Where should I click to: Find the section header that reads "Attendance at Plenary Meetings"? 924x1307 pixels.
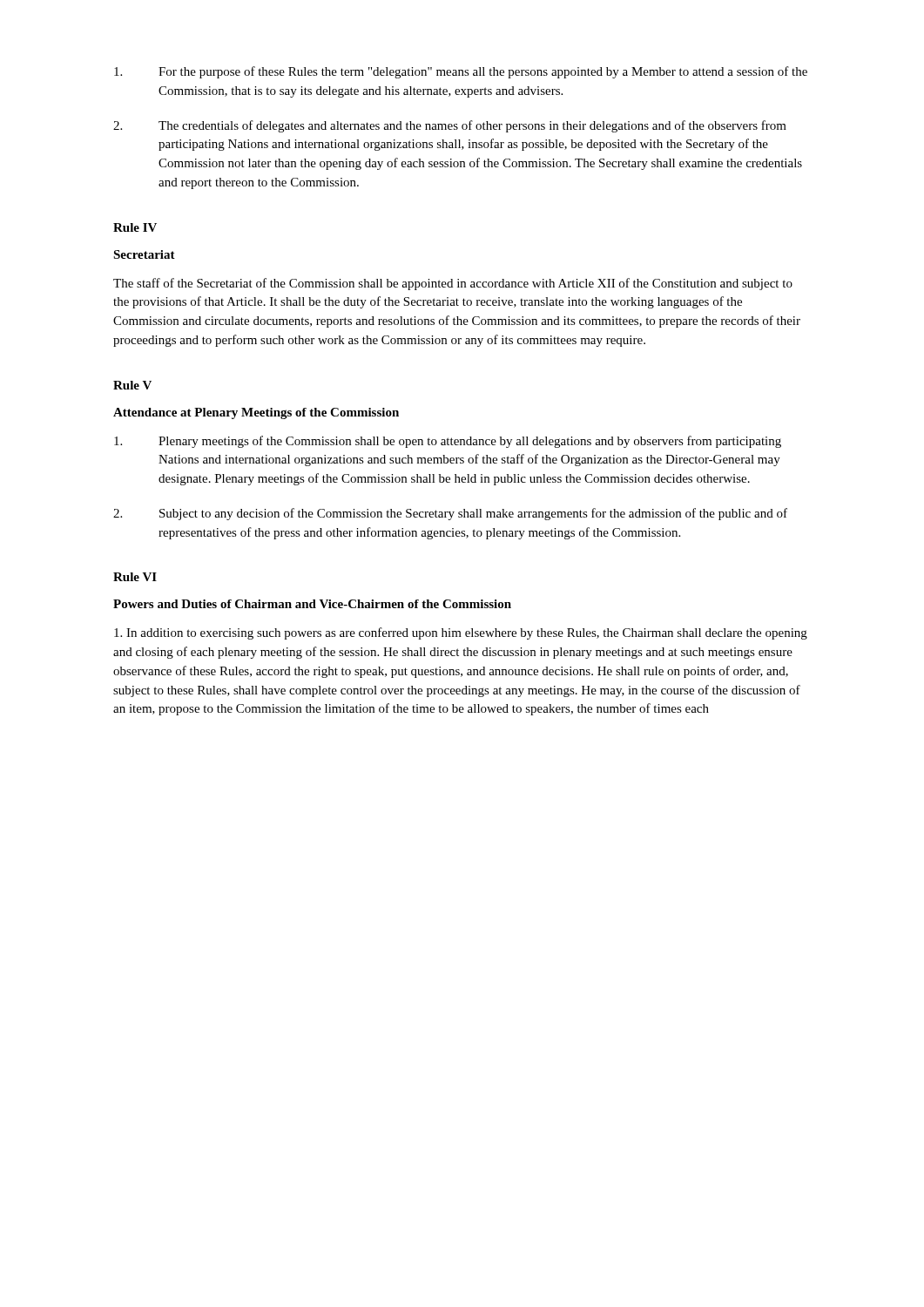[256, 412]
